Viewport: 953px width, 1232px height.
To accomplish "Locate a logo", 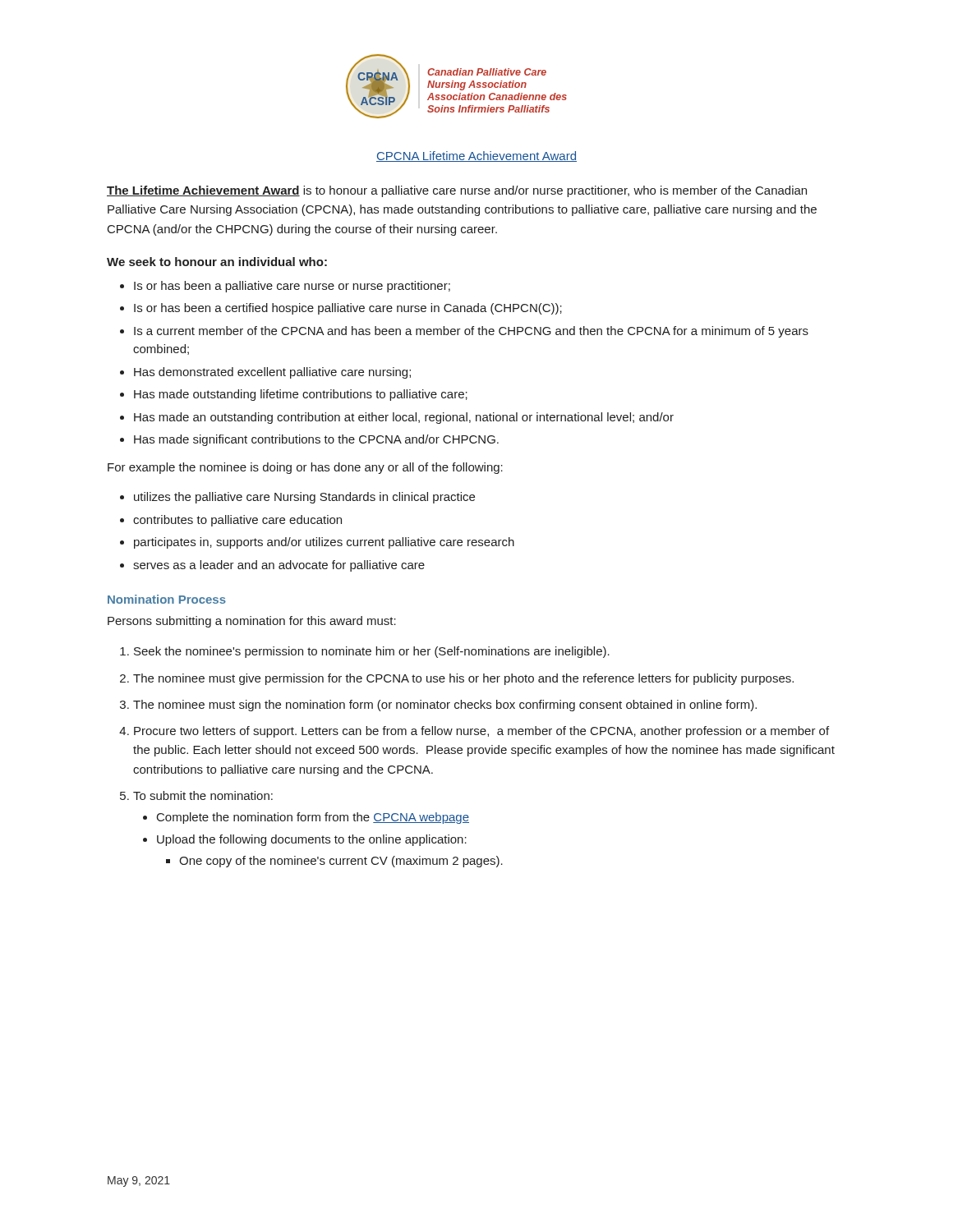I will [x=476, y=87].
